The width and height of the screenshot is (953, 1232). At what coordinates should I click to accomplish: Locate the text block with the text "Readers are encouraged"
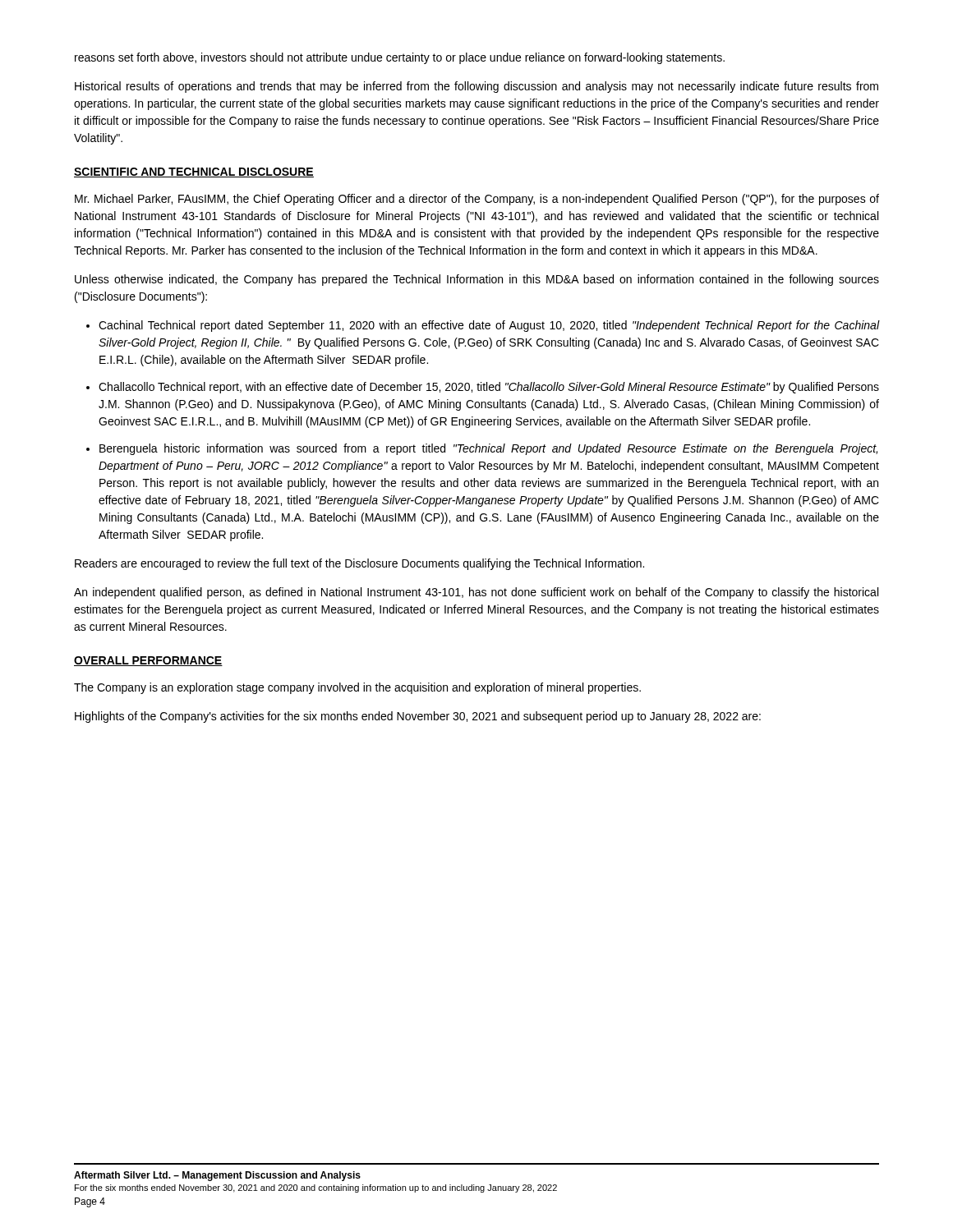[x=476, y=564]
